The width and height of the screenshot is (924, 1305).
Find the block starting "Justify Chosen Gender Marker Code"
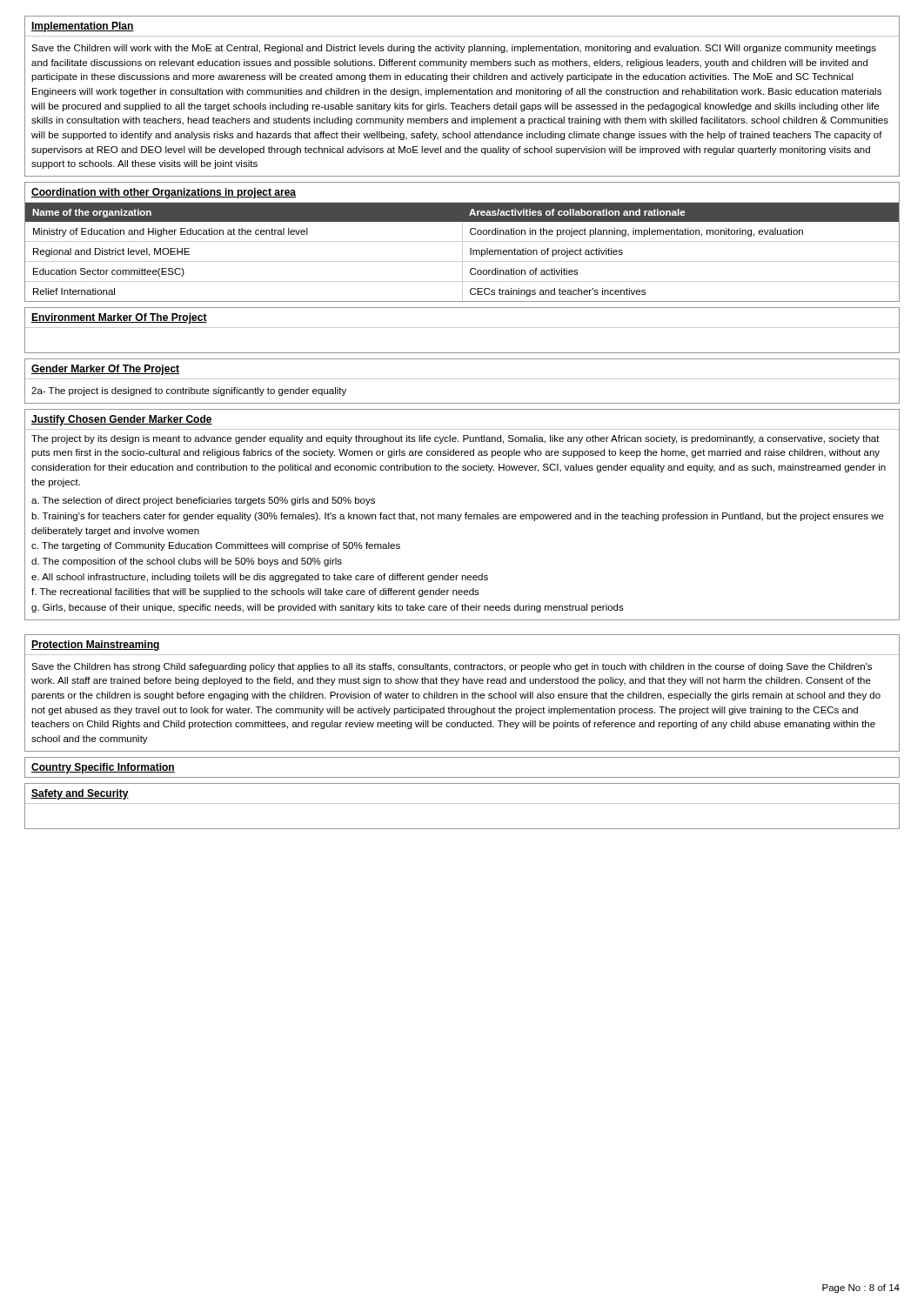[x=122, y=419]
